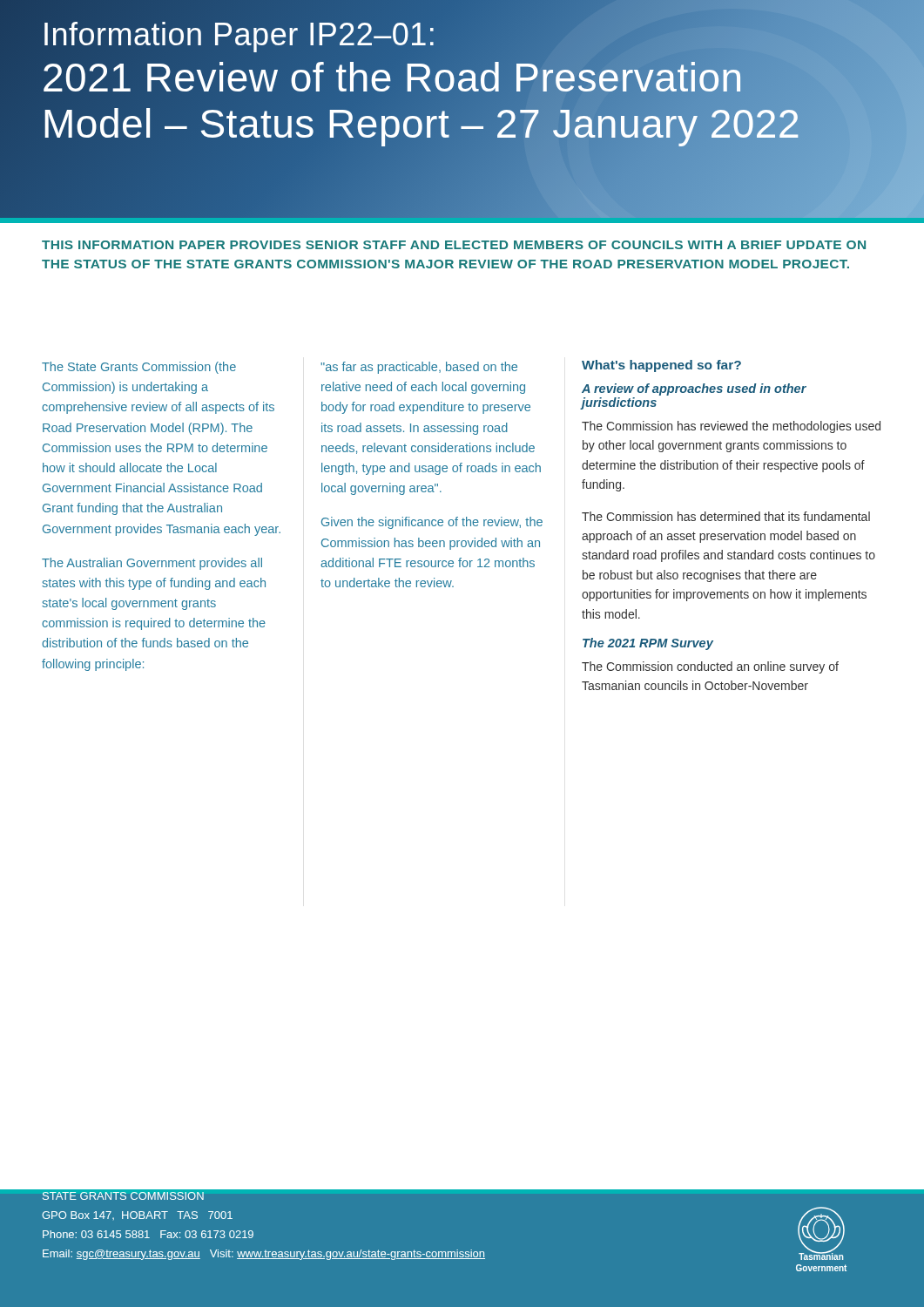
Task: Find the region starting "The State Grants Commission (the Commission) is"
Action: click(x=164, y=516)
